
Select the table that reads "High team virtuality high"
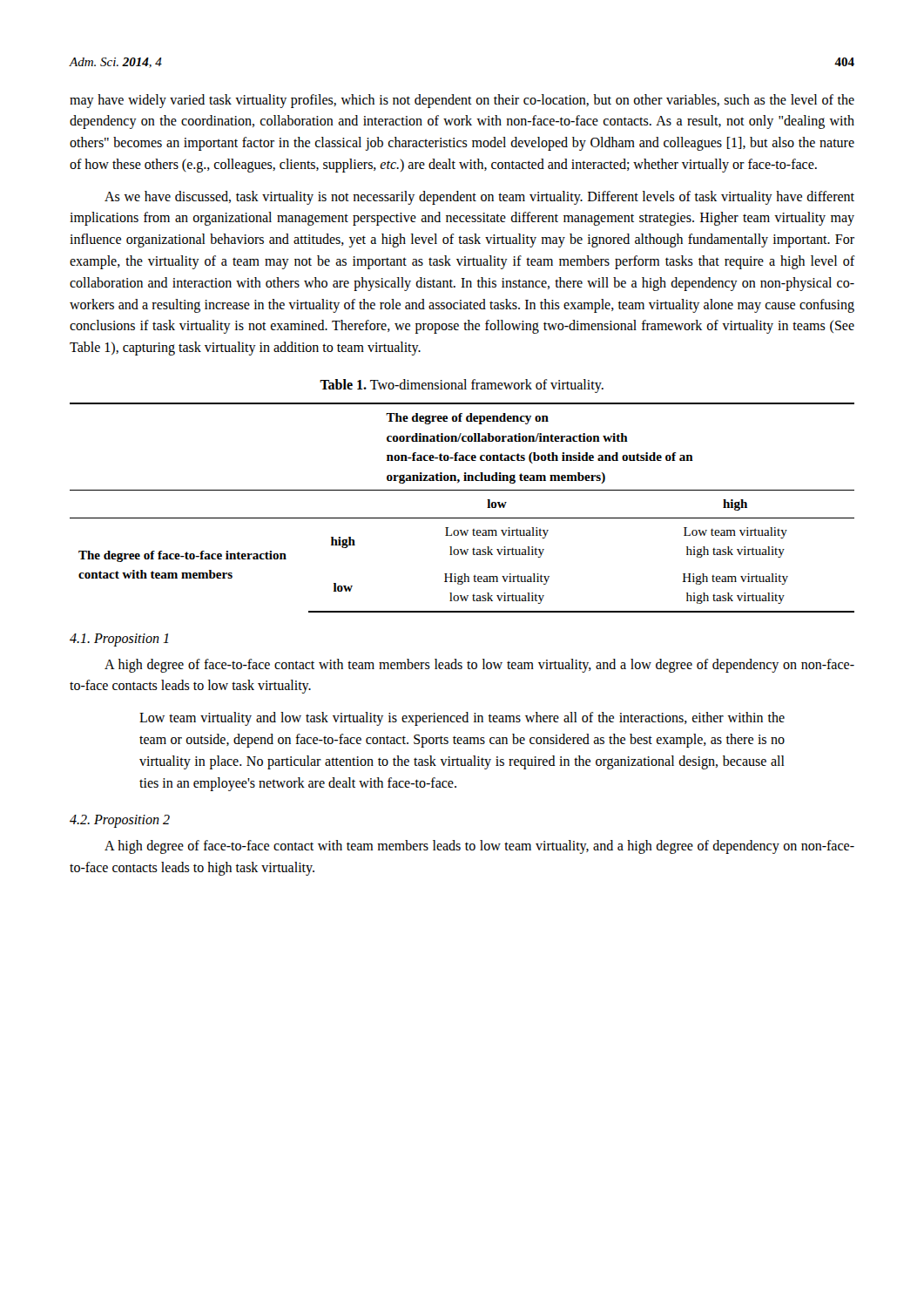[x=462, y=507]
